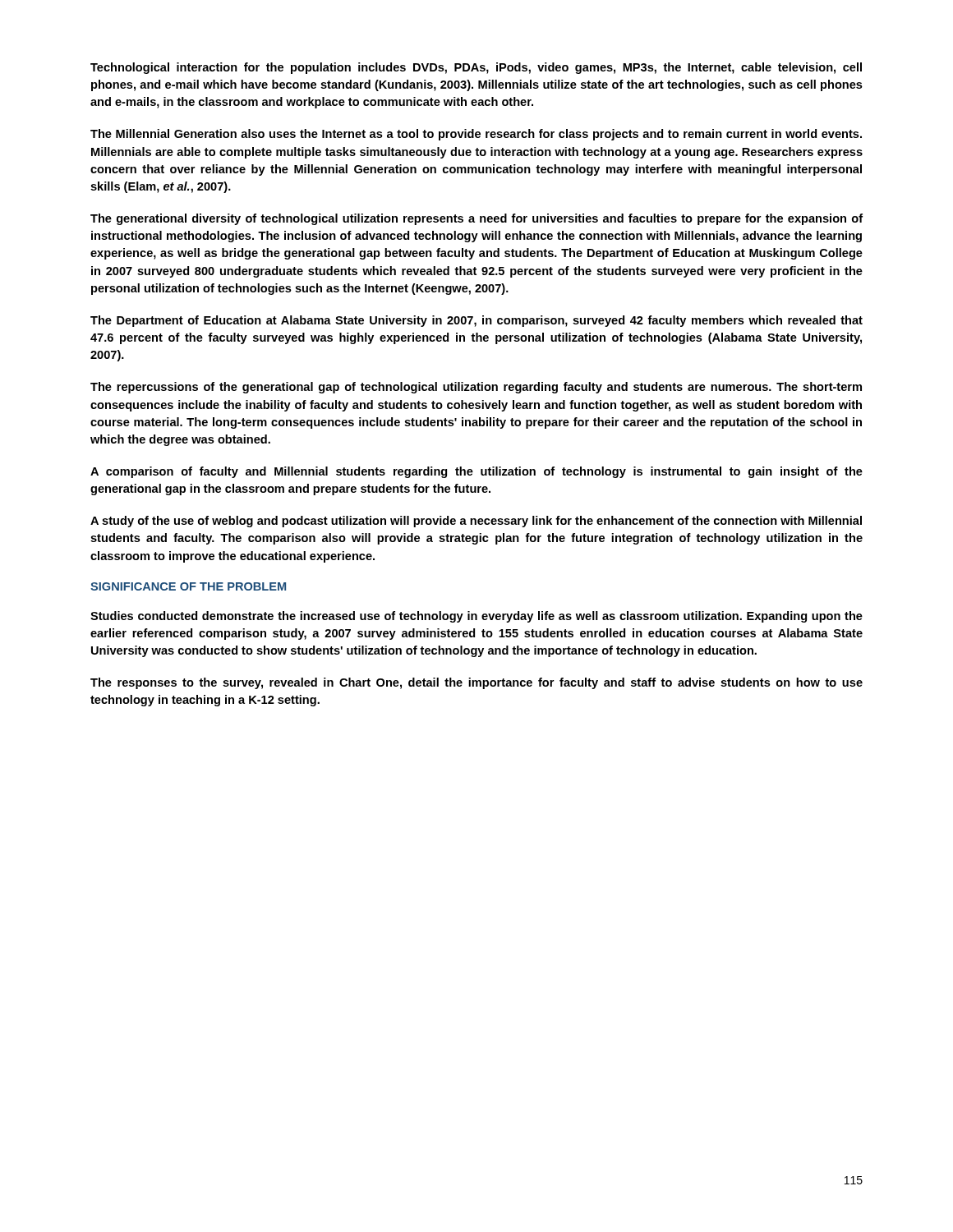
Task: Locate the region starting "The responses to the survey, revealed in Chart"
Action: pyautogui.click(x=476, y=691)
